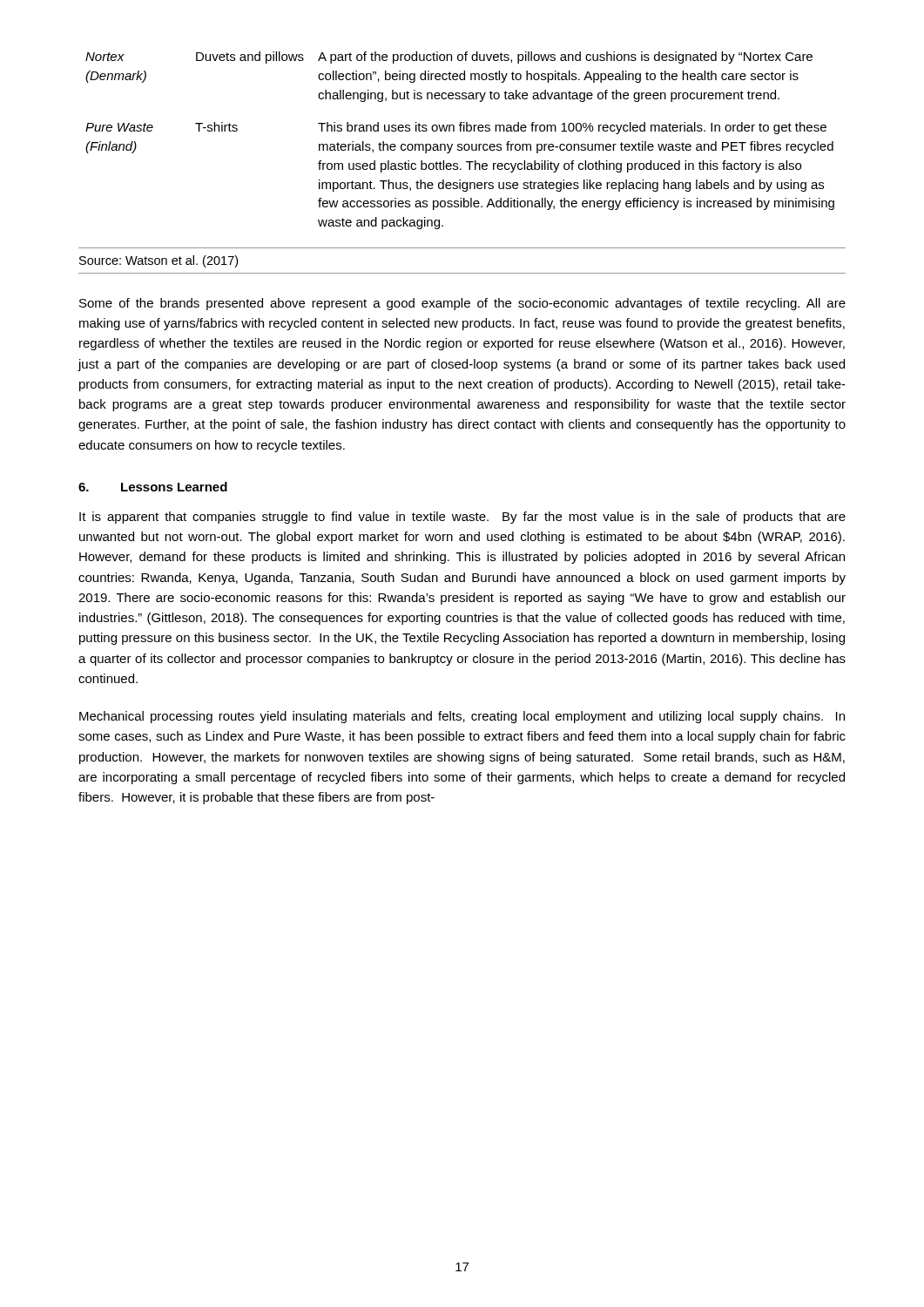
Task: Where is the passage that starts "Some of the brands presented"?
Action: [462, 373]
